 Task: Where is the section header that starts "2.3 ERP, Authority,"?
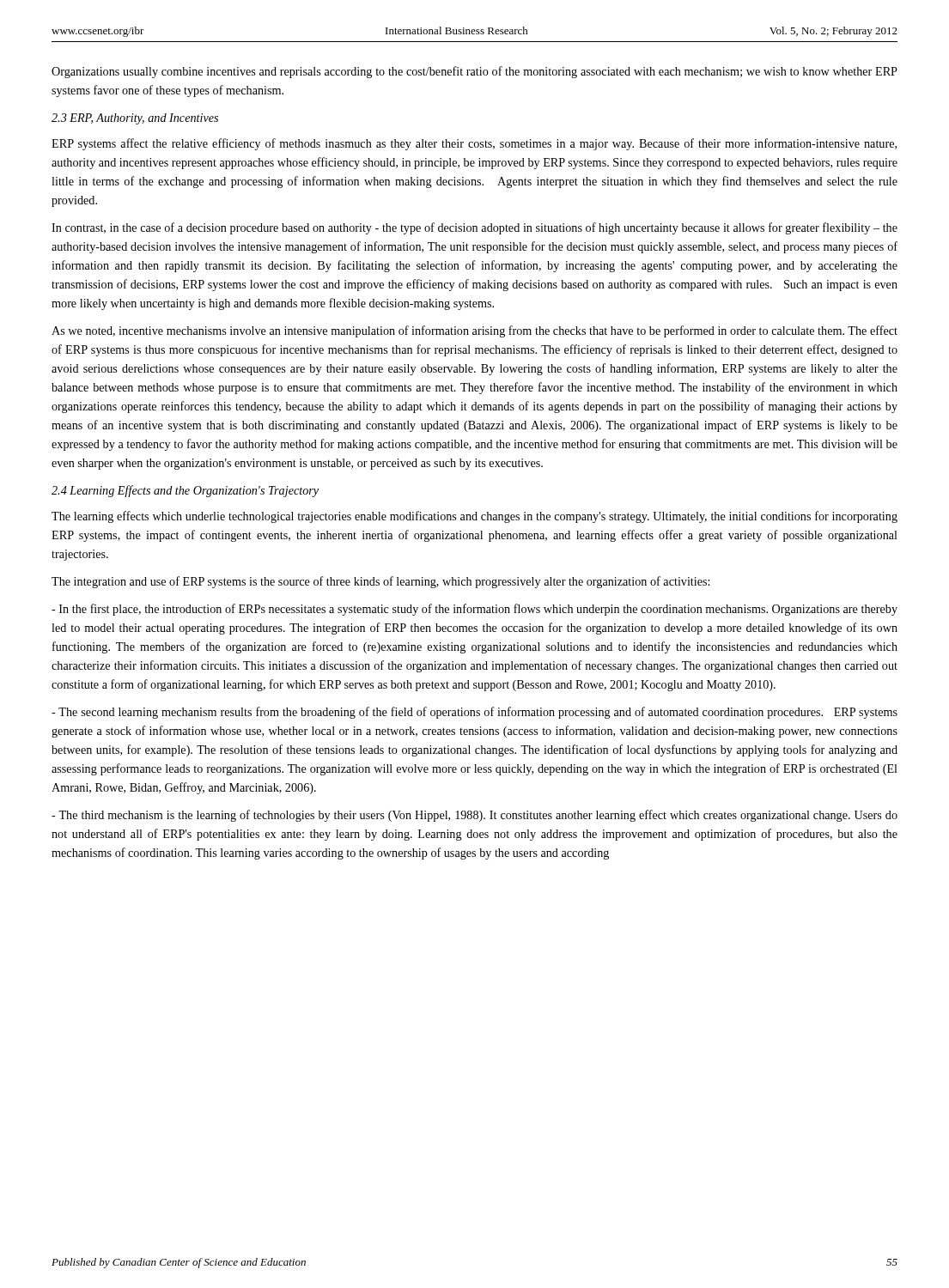[135, 119]
